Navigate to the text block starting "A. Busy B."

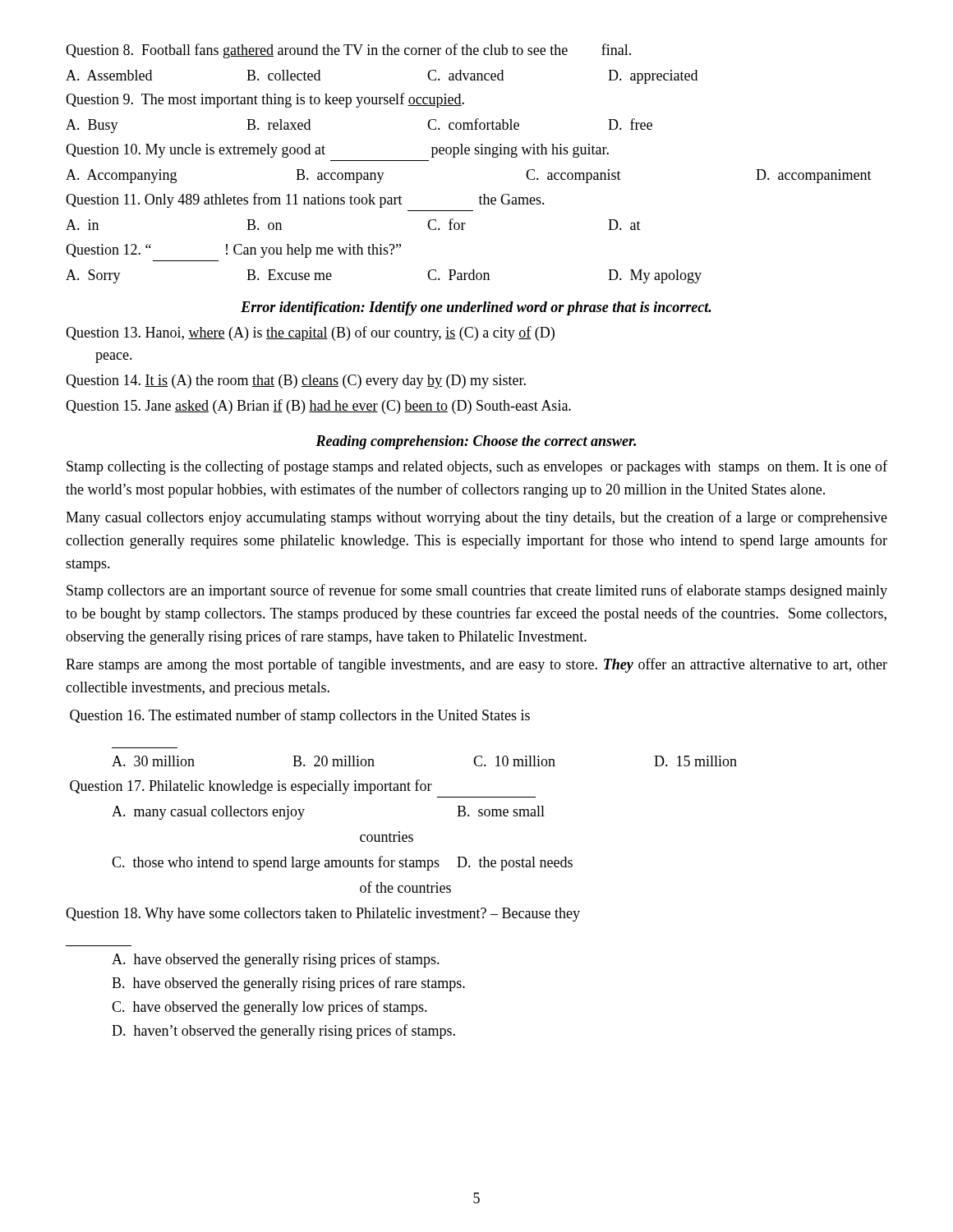tap(427, 125)
